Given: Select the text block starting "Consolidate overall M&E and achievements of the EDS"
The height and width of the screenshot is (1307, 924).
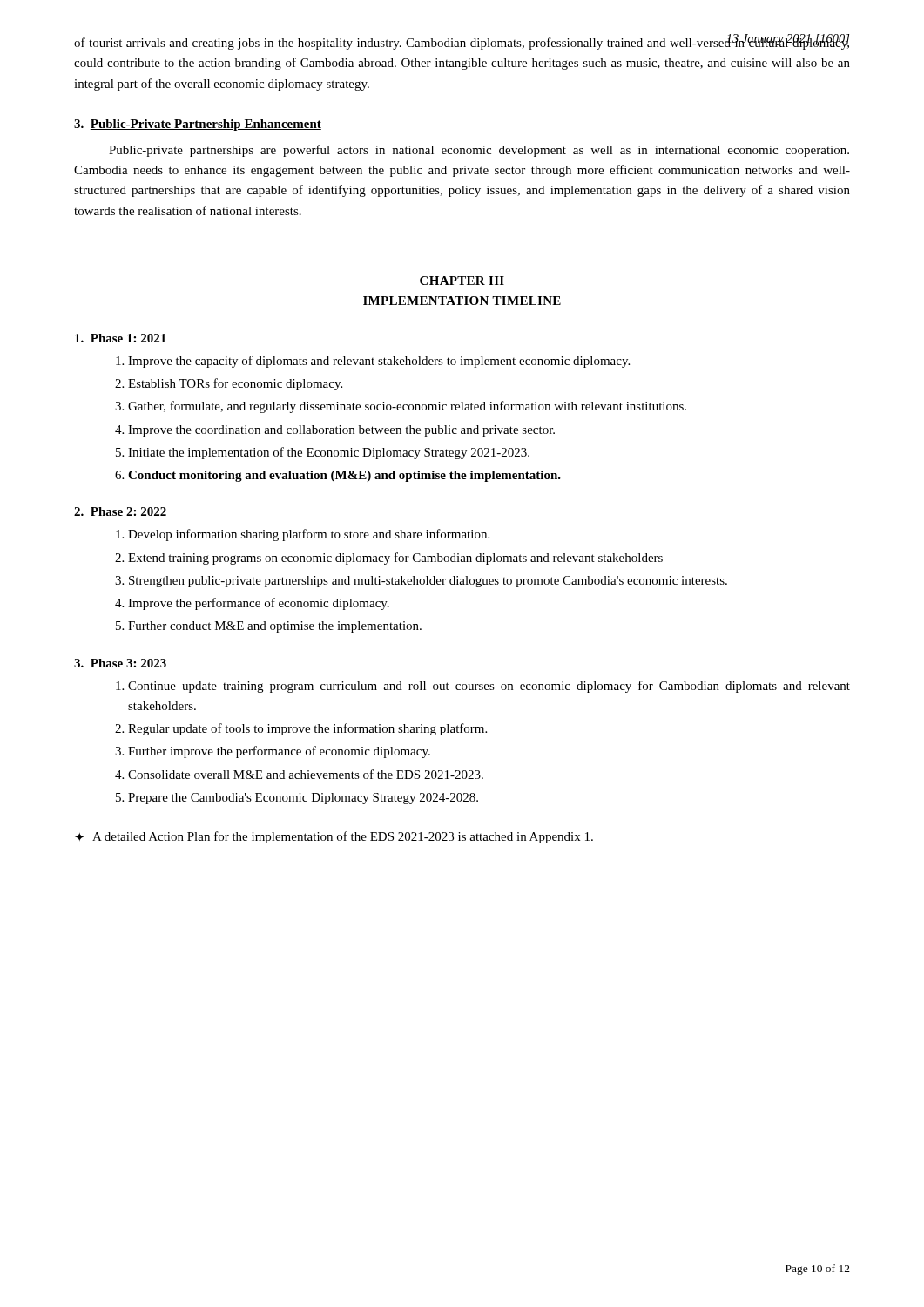Looking at the screenshot, I should (306, 774).
